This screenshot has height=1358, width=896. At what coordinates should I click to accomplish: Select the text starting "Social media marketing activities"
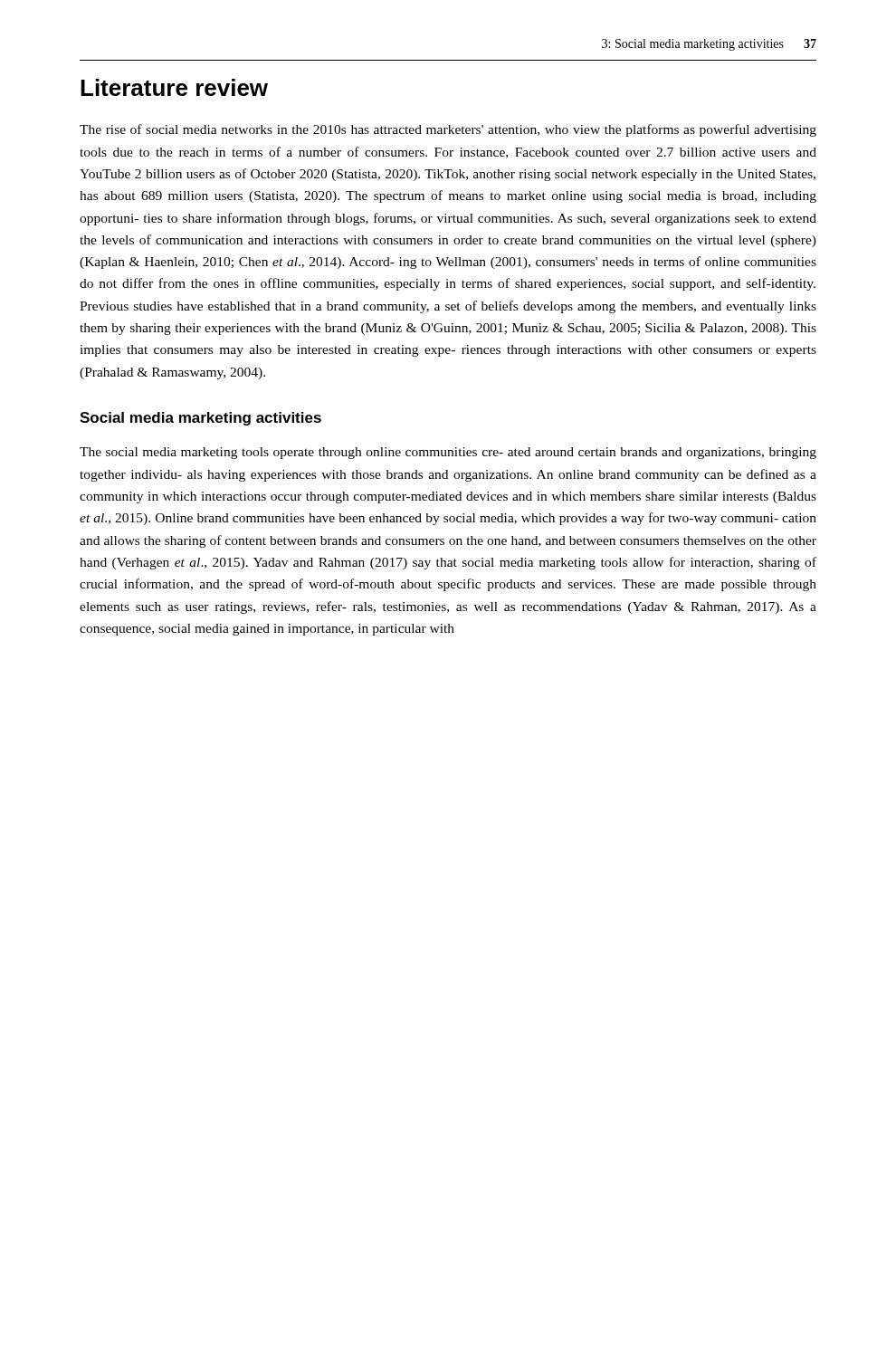200,419
